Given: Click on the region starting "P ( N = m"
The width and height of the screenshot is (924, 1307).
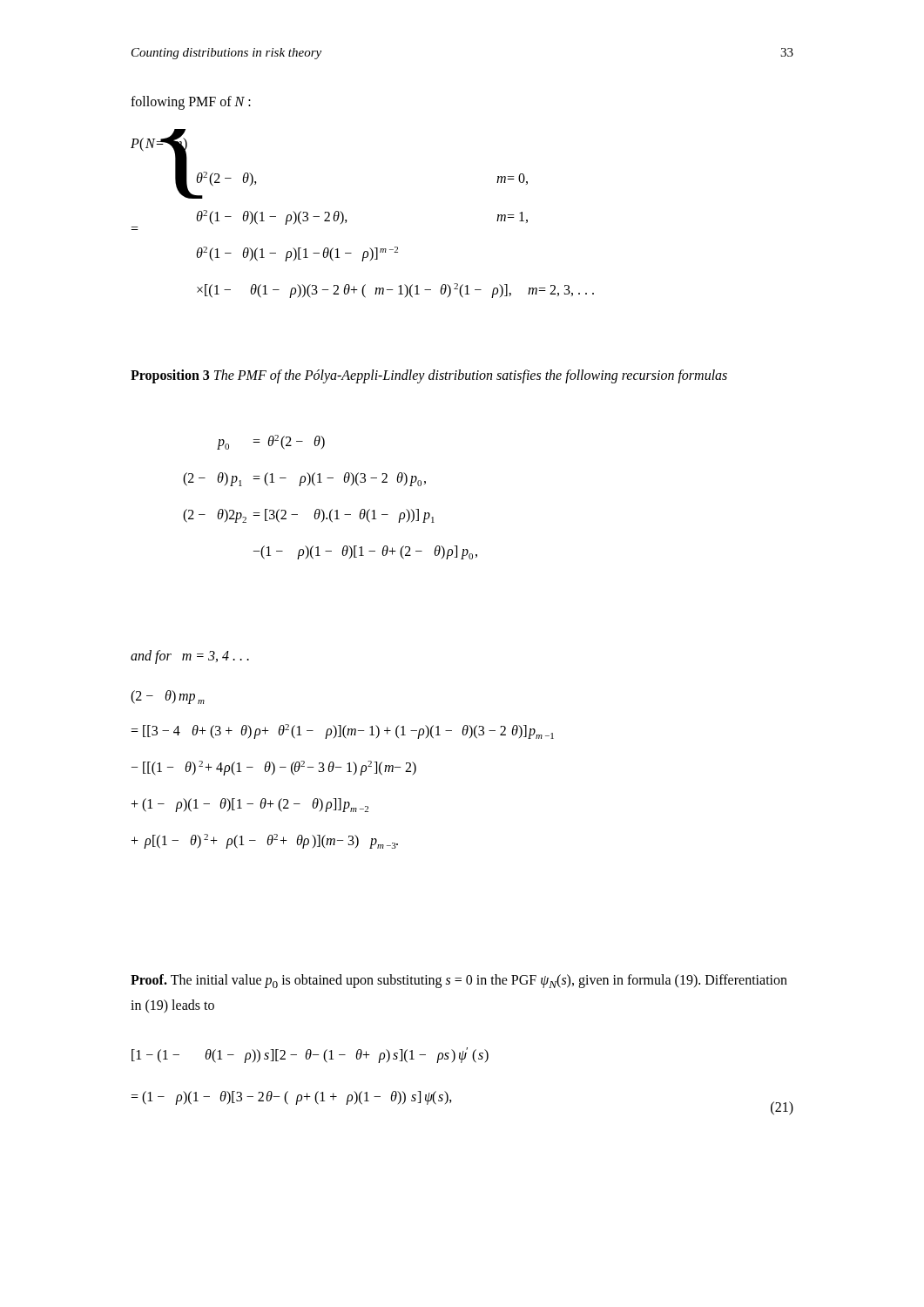Looking at the screenshot, I should 176,163.
